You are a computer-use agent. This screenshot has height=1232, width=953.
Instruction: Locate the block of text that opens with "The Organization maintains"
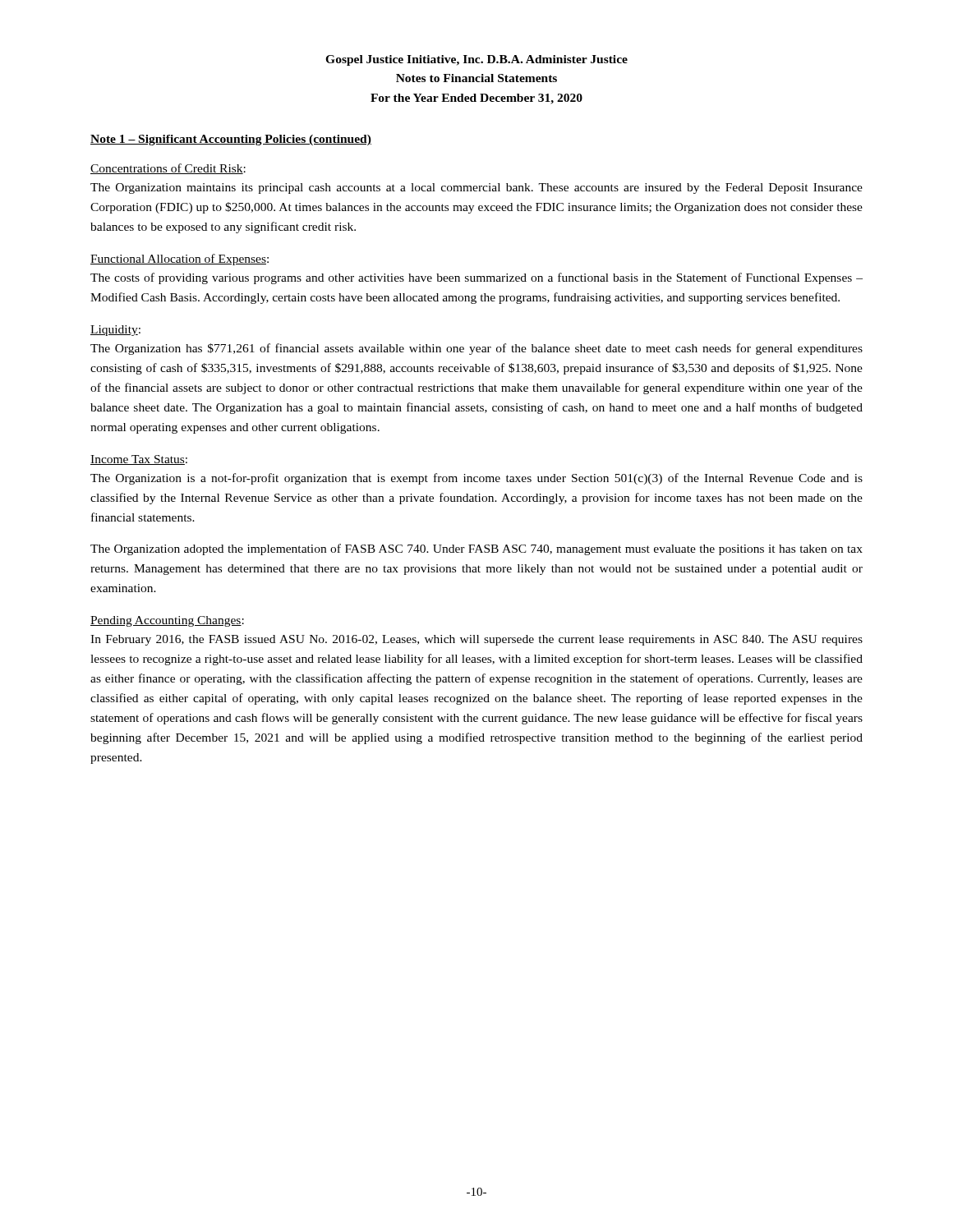(476, 206)
